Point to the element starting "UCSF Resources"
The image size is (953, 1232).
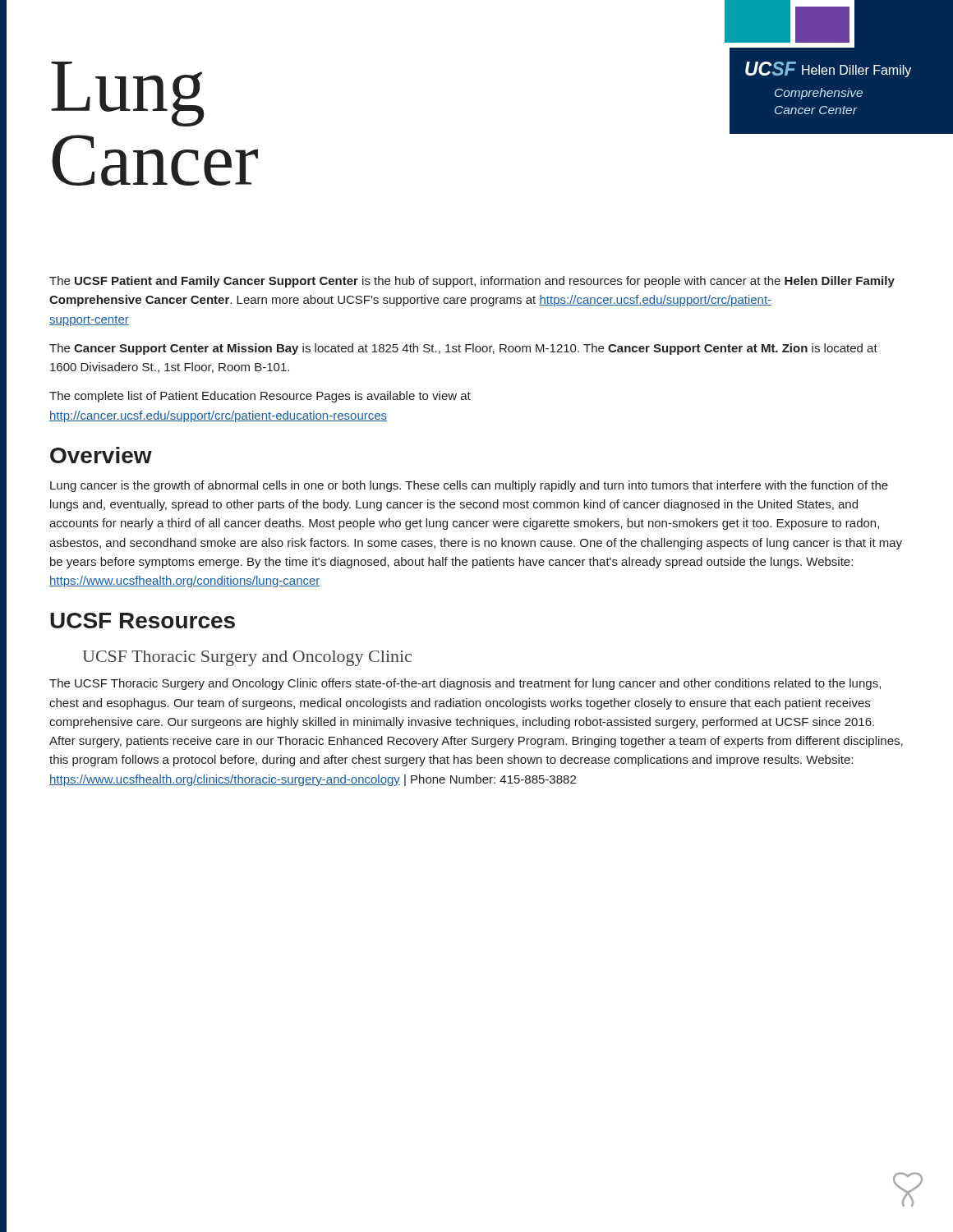point(143,621)
